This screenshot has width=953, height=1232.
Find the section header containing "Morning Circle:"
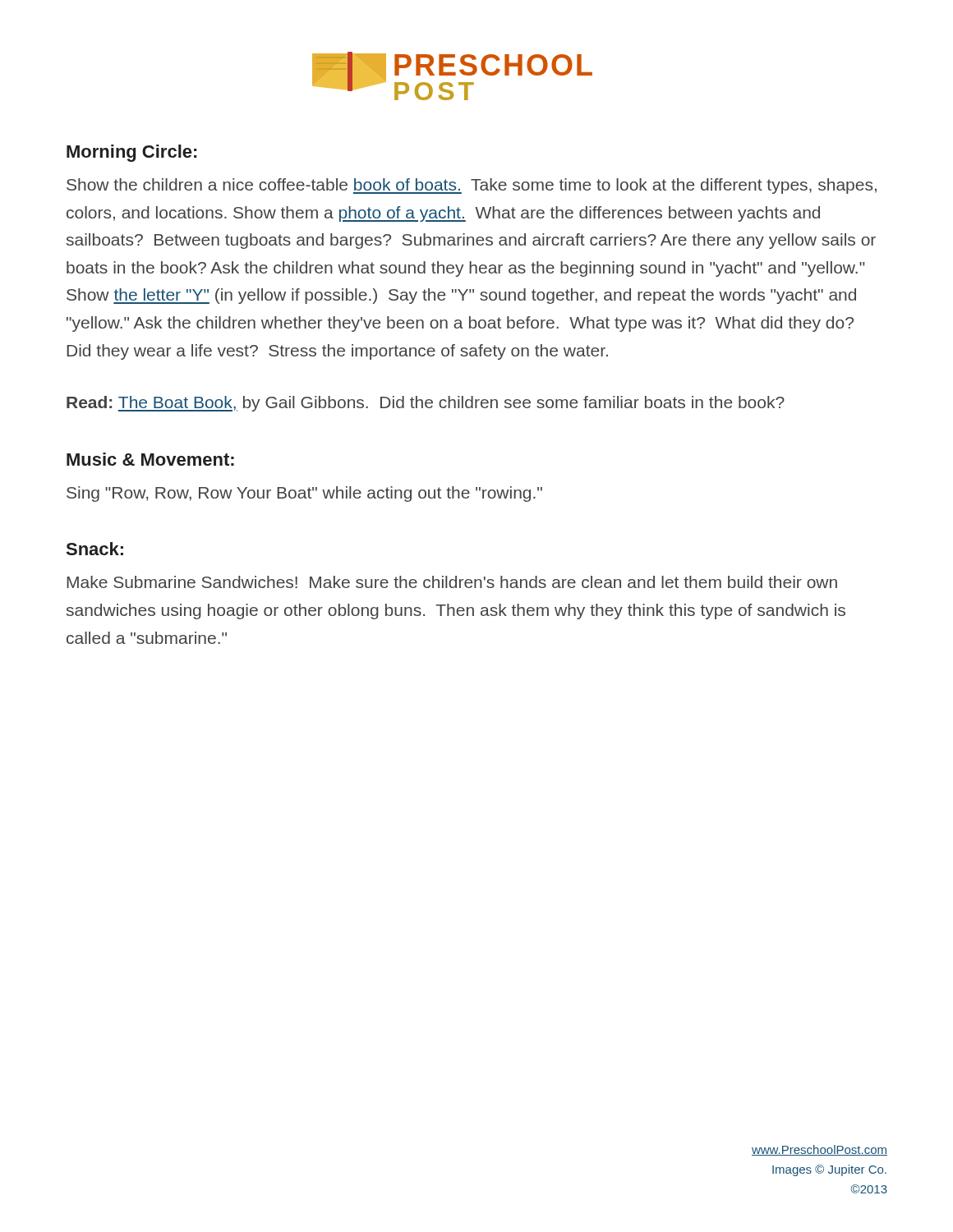pos(132,152)
